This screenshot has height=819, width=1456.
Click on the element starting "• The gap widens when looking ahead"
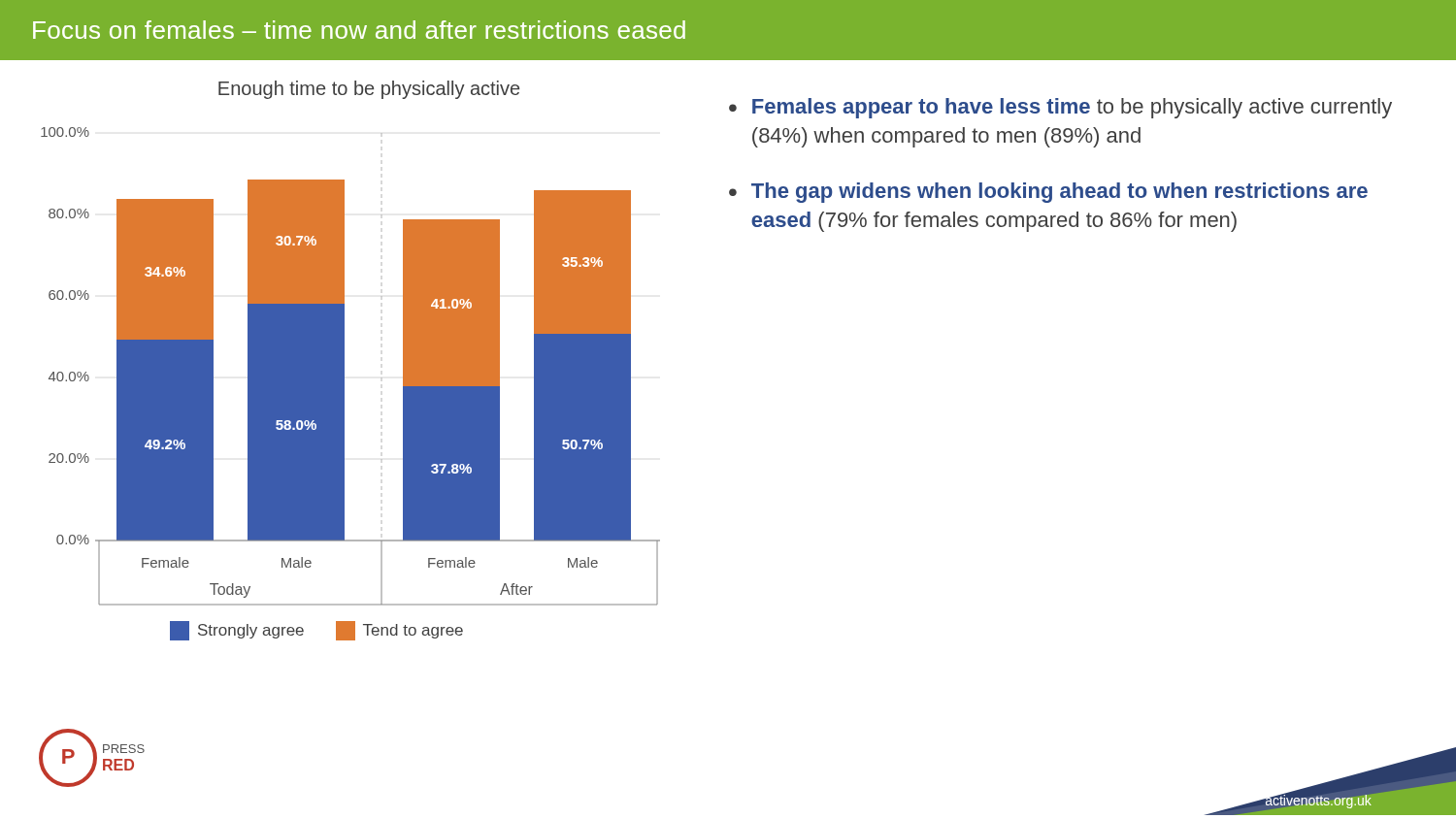(x=1073, y=206)
